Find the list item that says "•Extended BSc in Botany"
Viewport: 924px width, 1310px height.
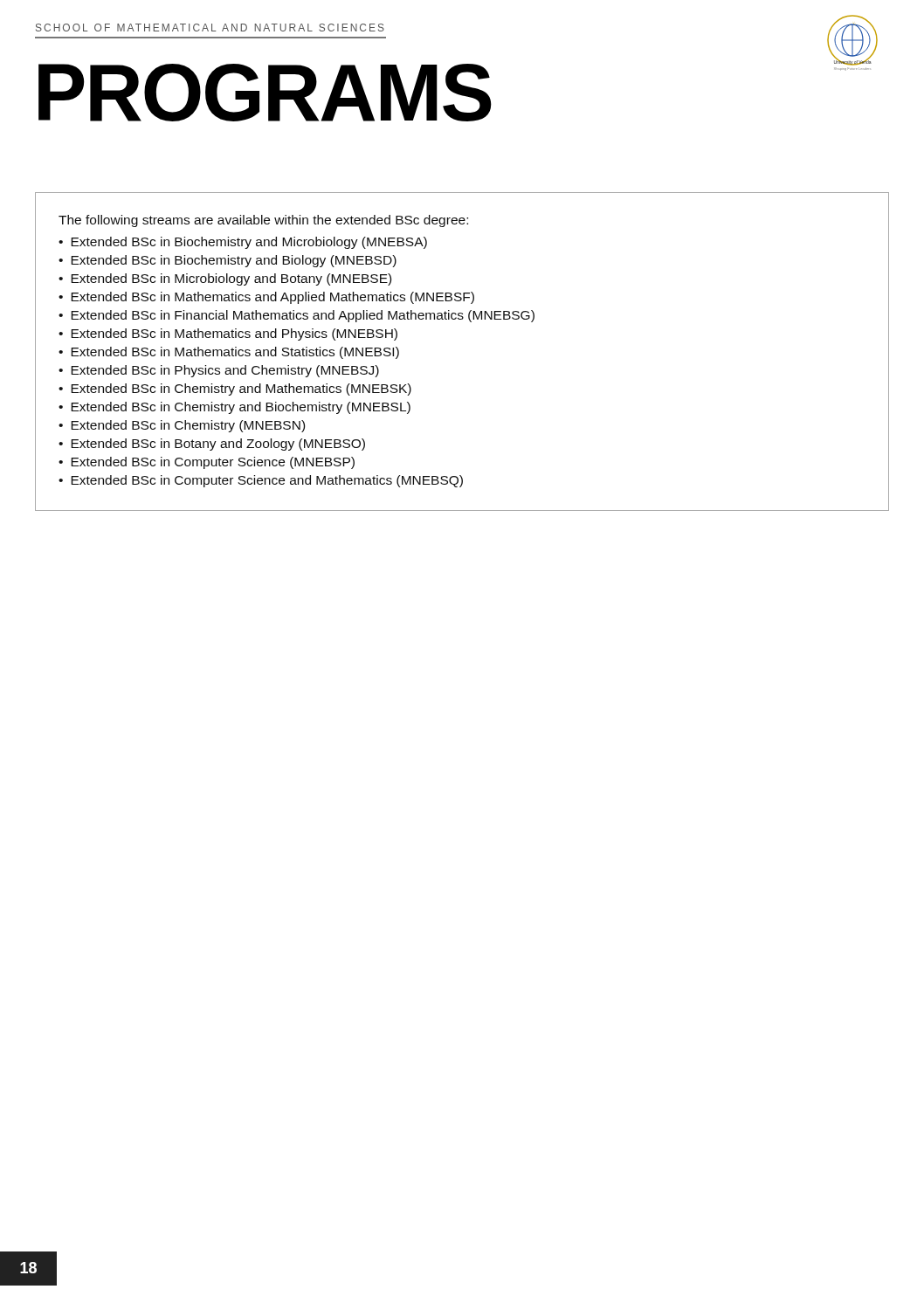(212, 444)
